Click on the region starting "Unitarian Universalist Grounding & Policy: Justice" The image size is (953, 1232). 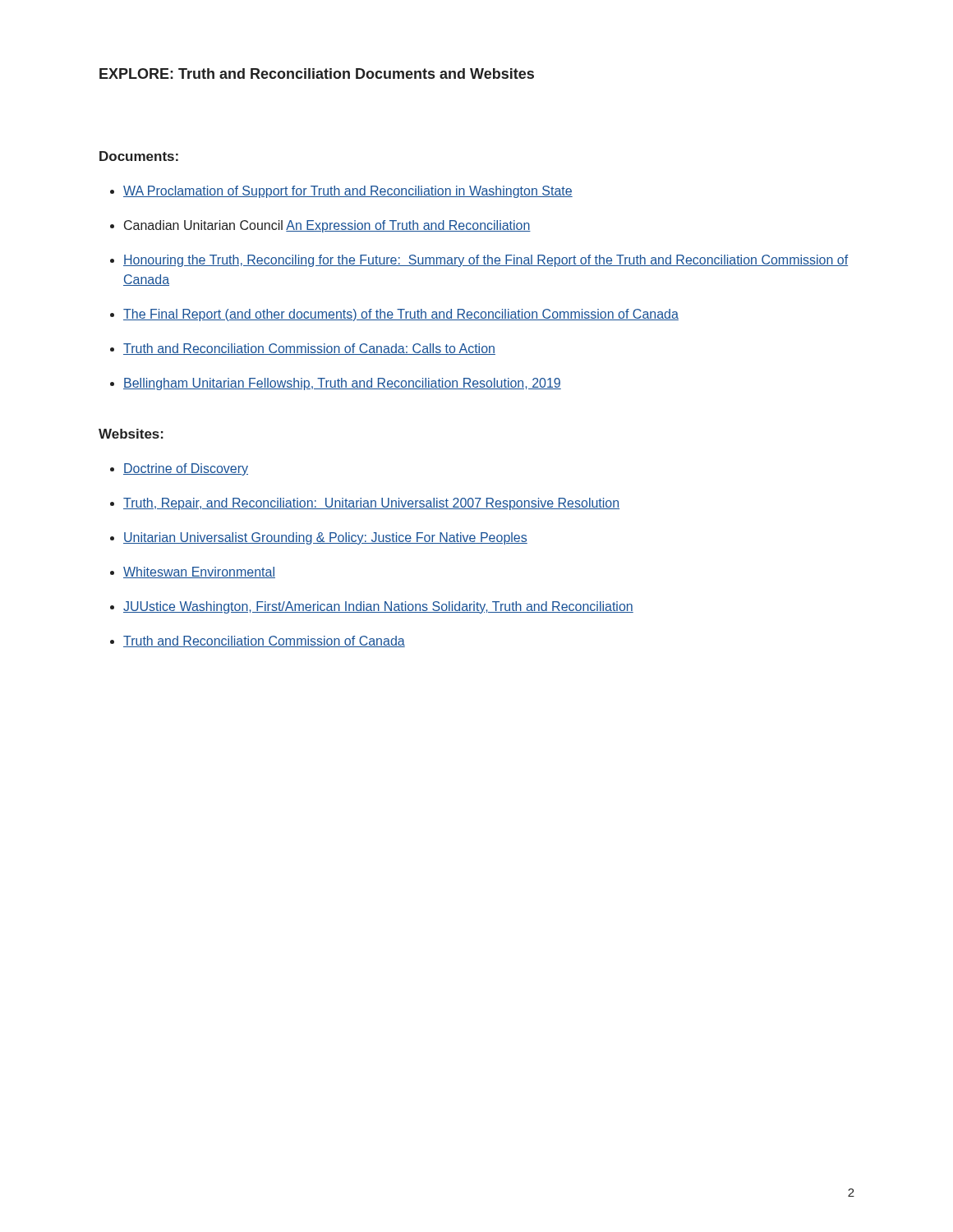[x=325, y=538]
